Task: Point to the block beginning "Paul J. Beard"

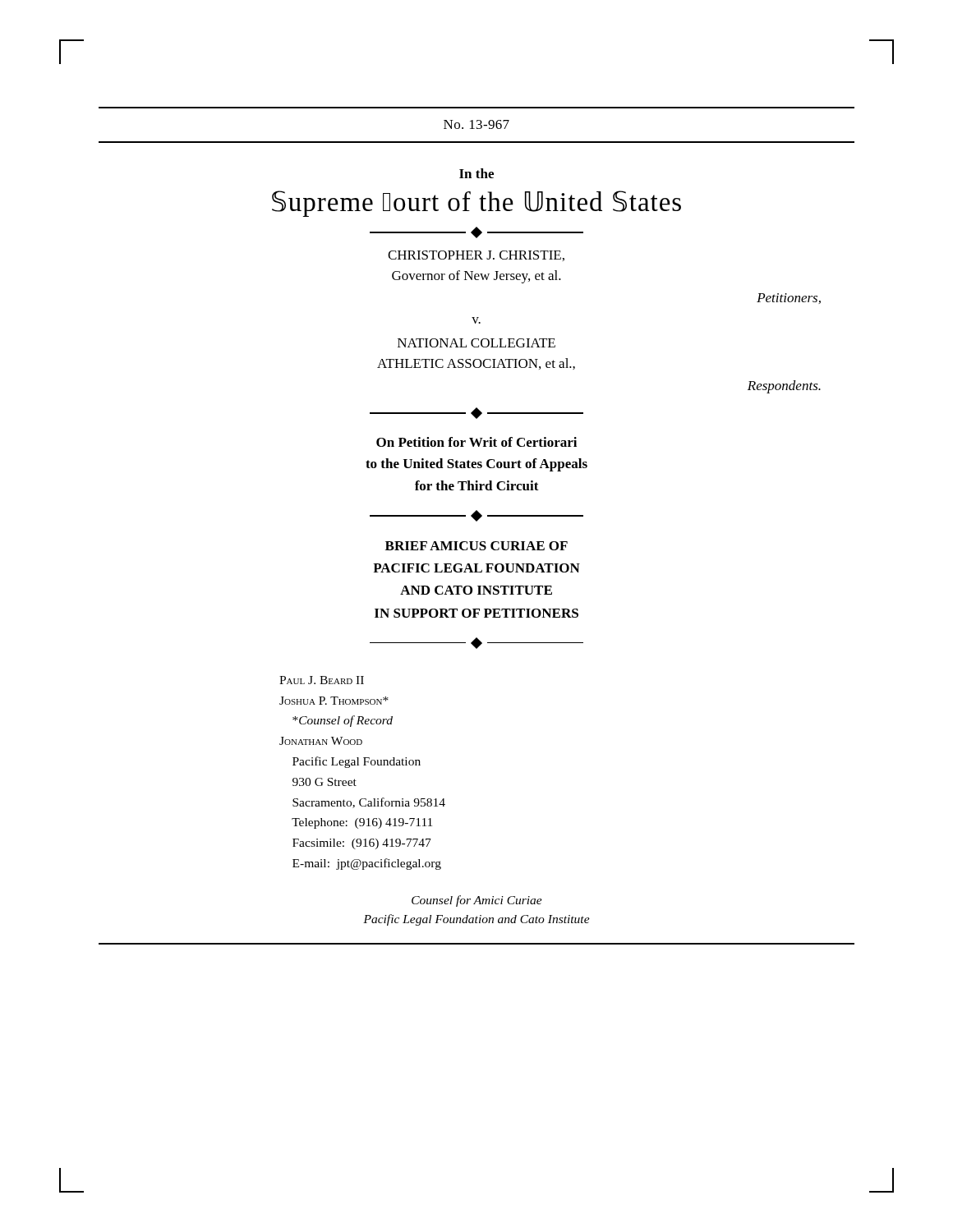Action: coord(362,771)
